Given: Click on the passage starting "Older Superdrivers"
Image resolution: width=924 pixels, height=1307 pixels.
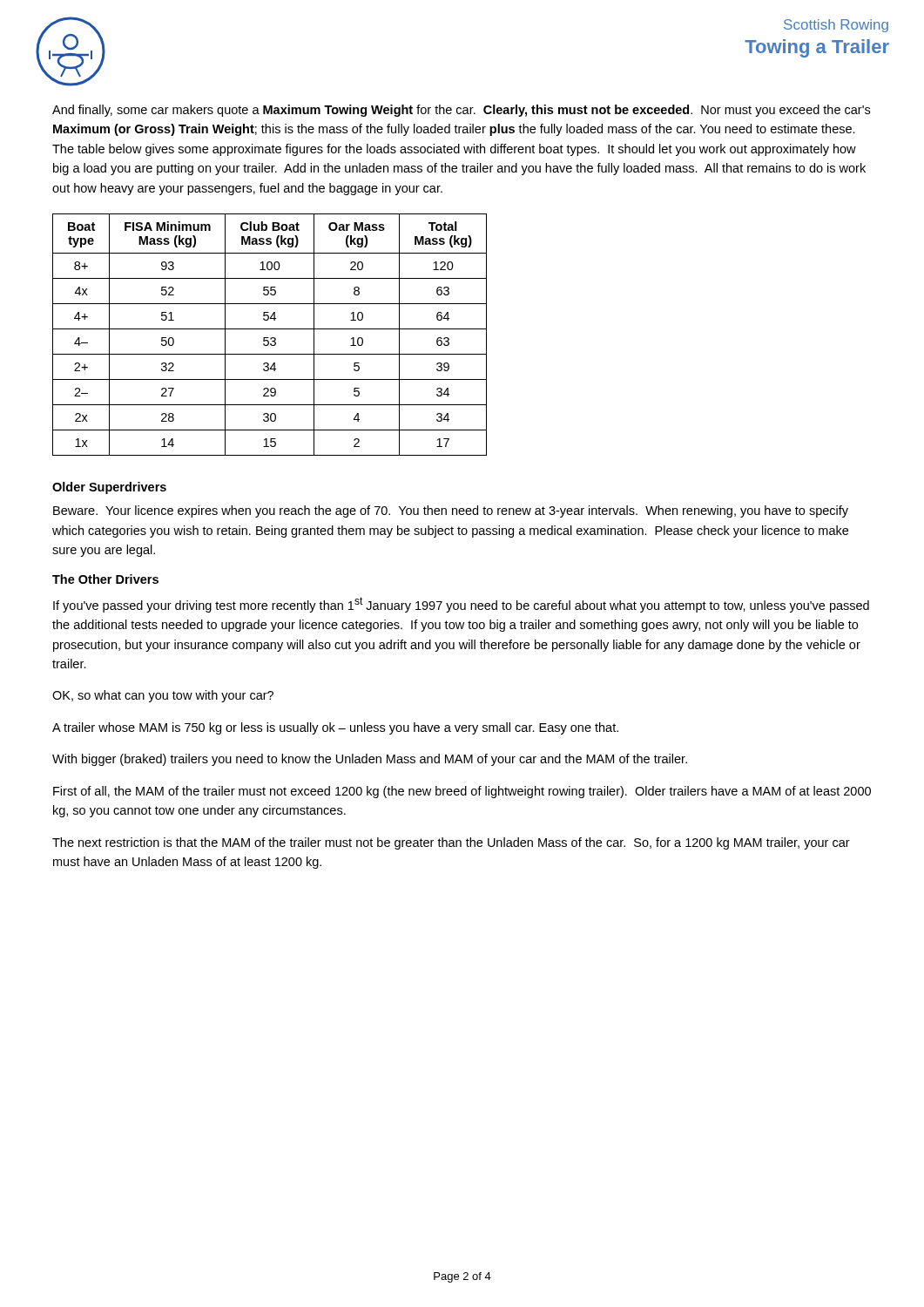Looking at the screenshot, I should (x=109, y=487).
